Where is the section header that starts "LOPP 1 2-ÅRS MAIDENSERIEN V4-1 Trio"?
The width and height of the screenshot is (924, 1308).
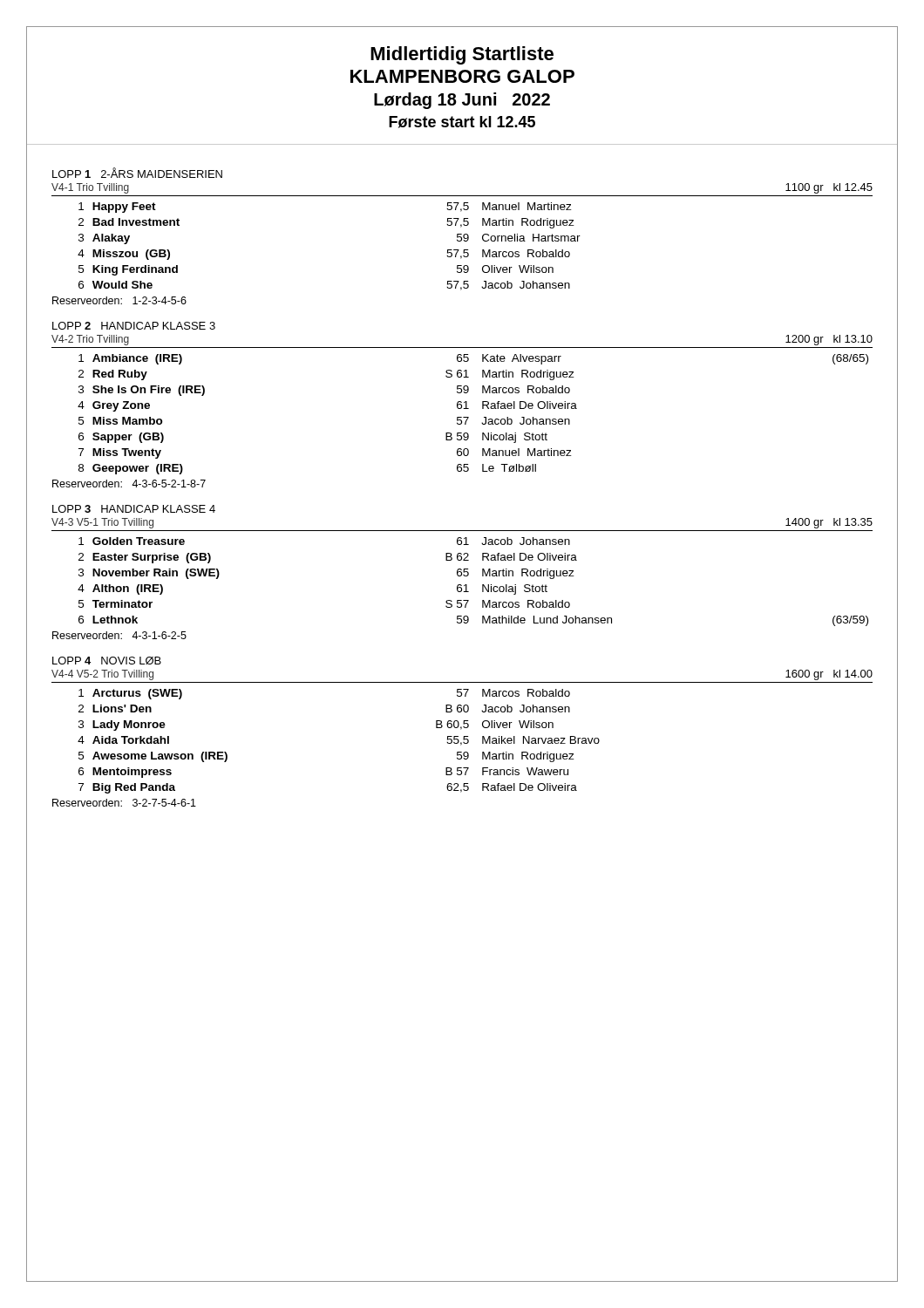[137, 173]
